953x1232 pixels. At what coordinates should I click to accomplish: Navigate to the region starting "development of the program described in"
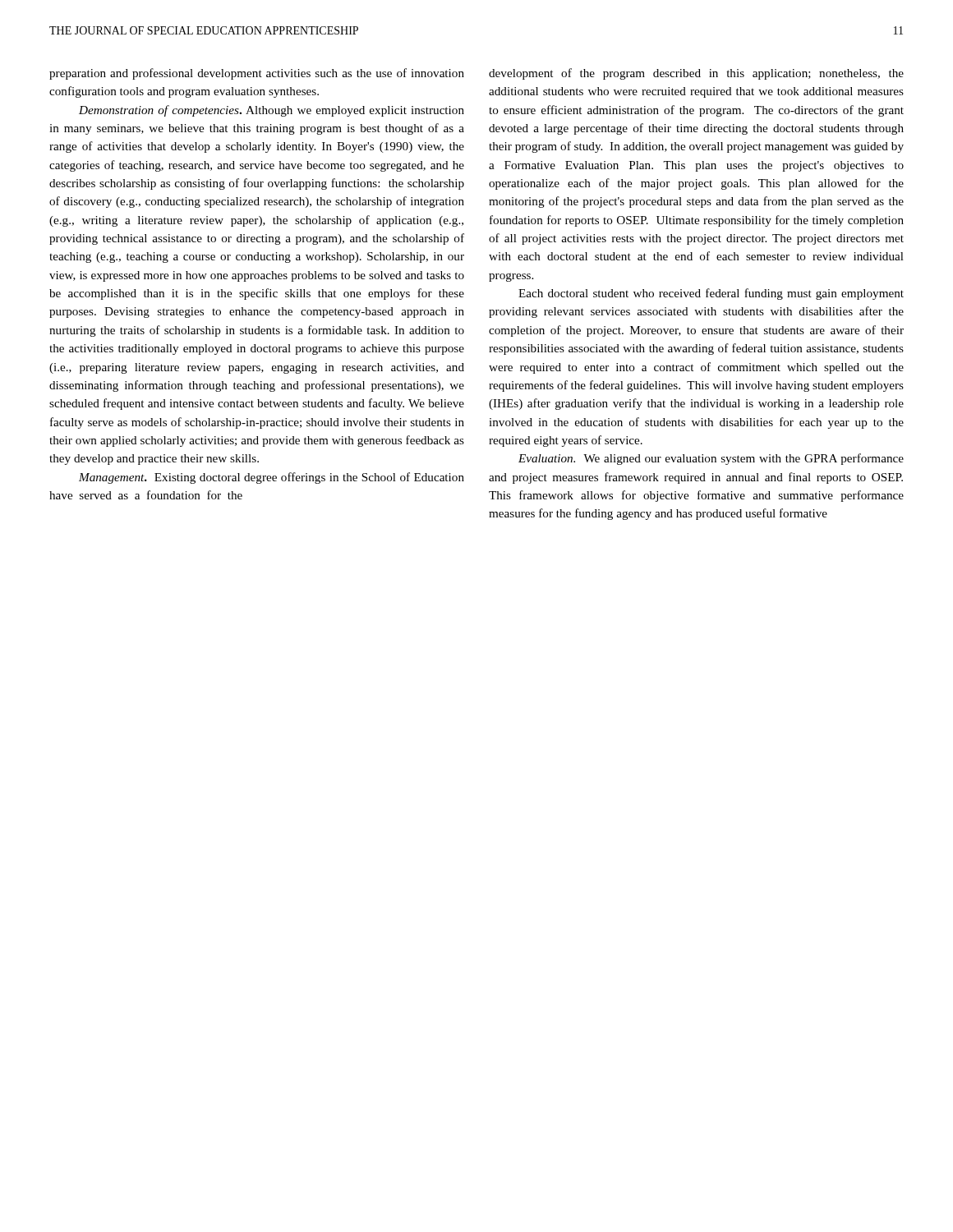pyautogui.click(x=696, y=174)
